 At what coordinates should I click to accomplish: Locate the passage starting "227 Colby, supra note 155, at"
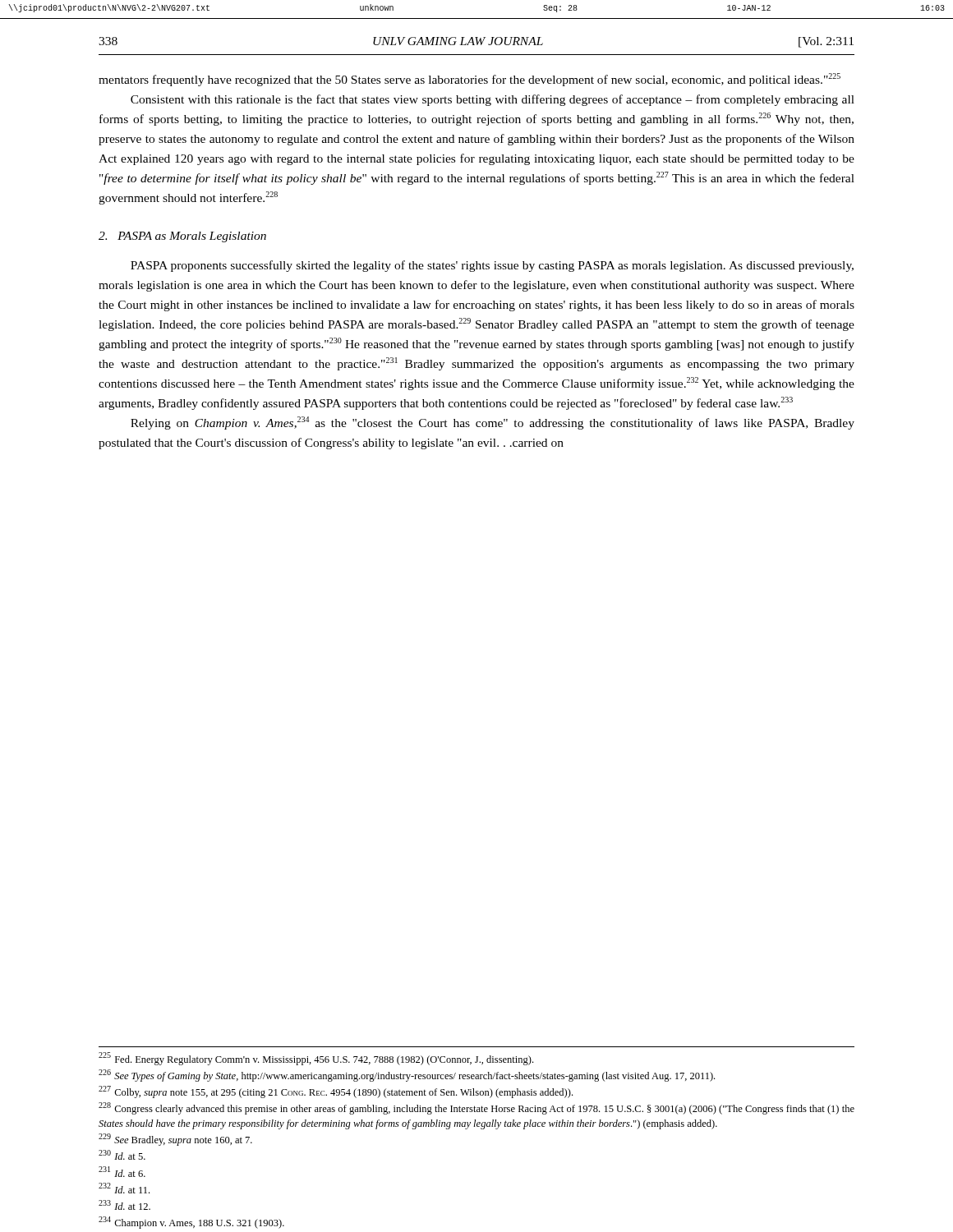click(336, 1091)
